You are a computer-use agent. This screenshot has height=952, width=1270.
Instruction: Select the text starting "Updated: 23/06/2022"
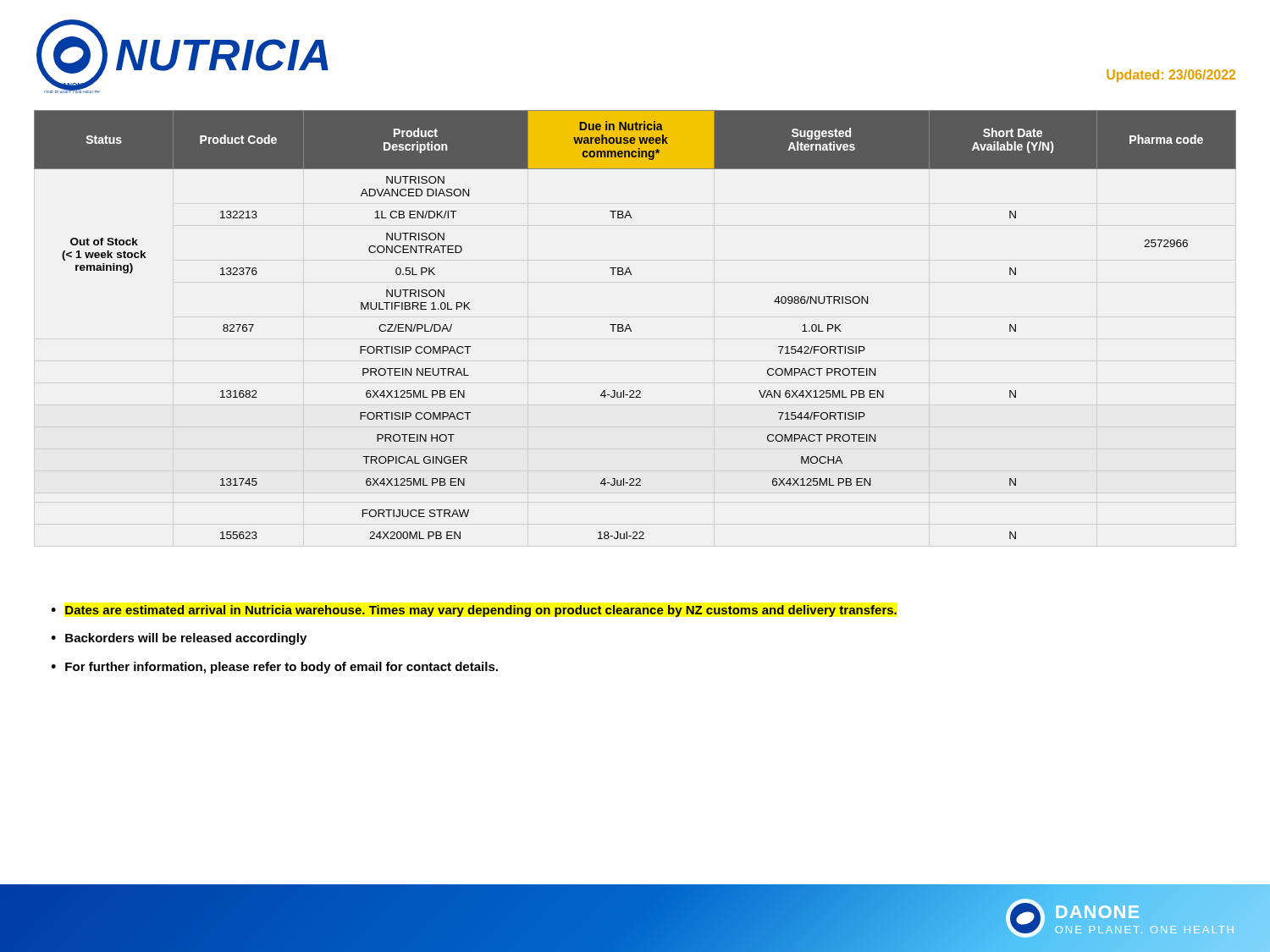click(x=1171, y=75)
